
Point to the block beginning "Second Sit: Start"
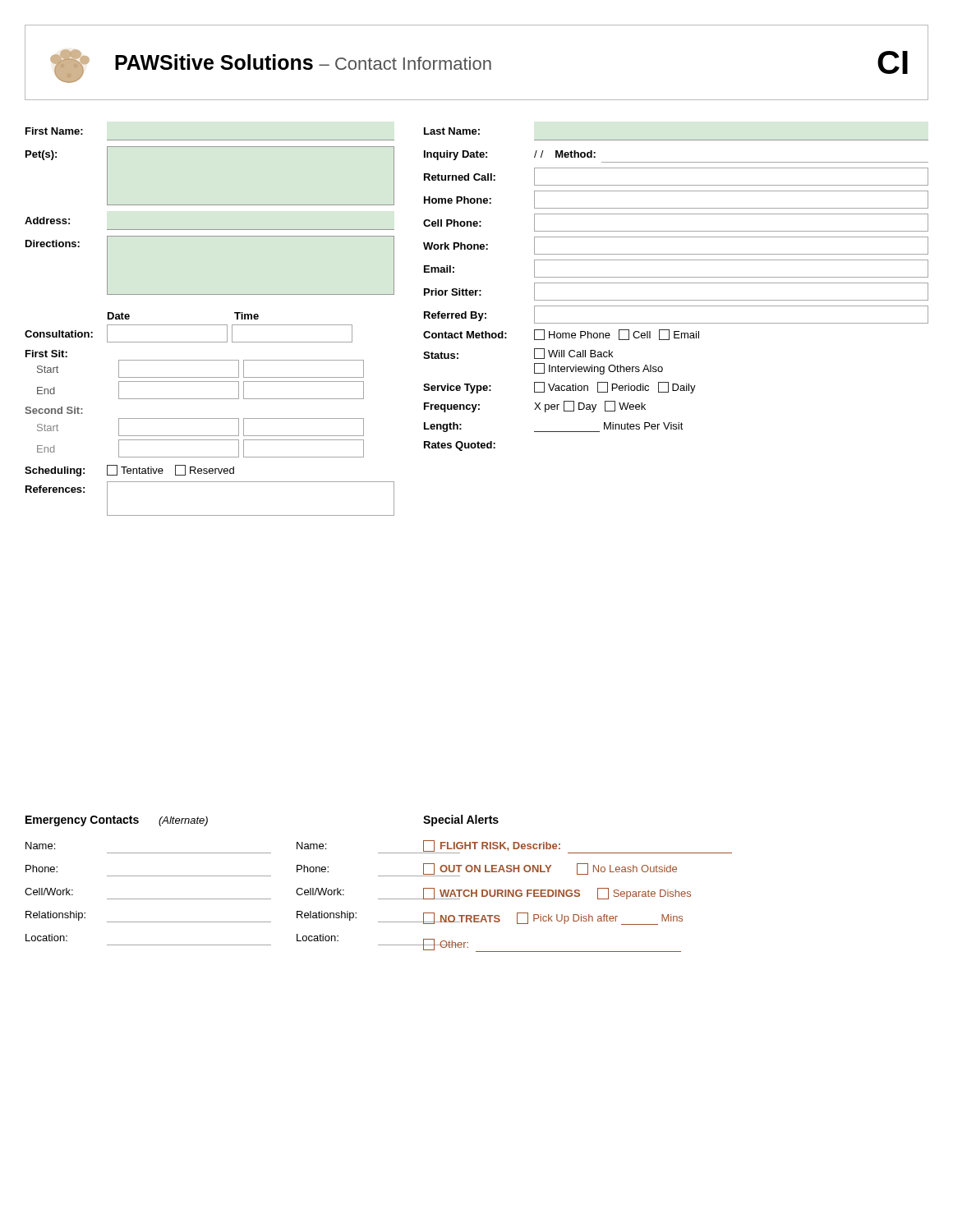(210, 431)
